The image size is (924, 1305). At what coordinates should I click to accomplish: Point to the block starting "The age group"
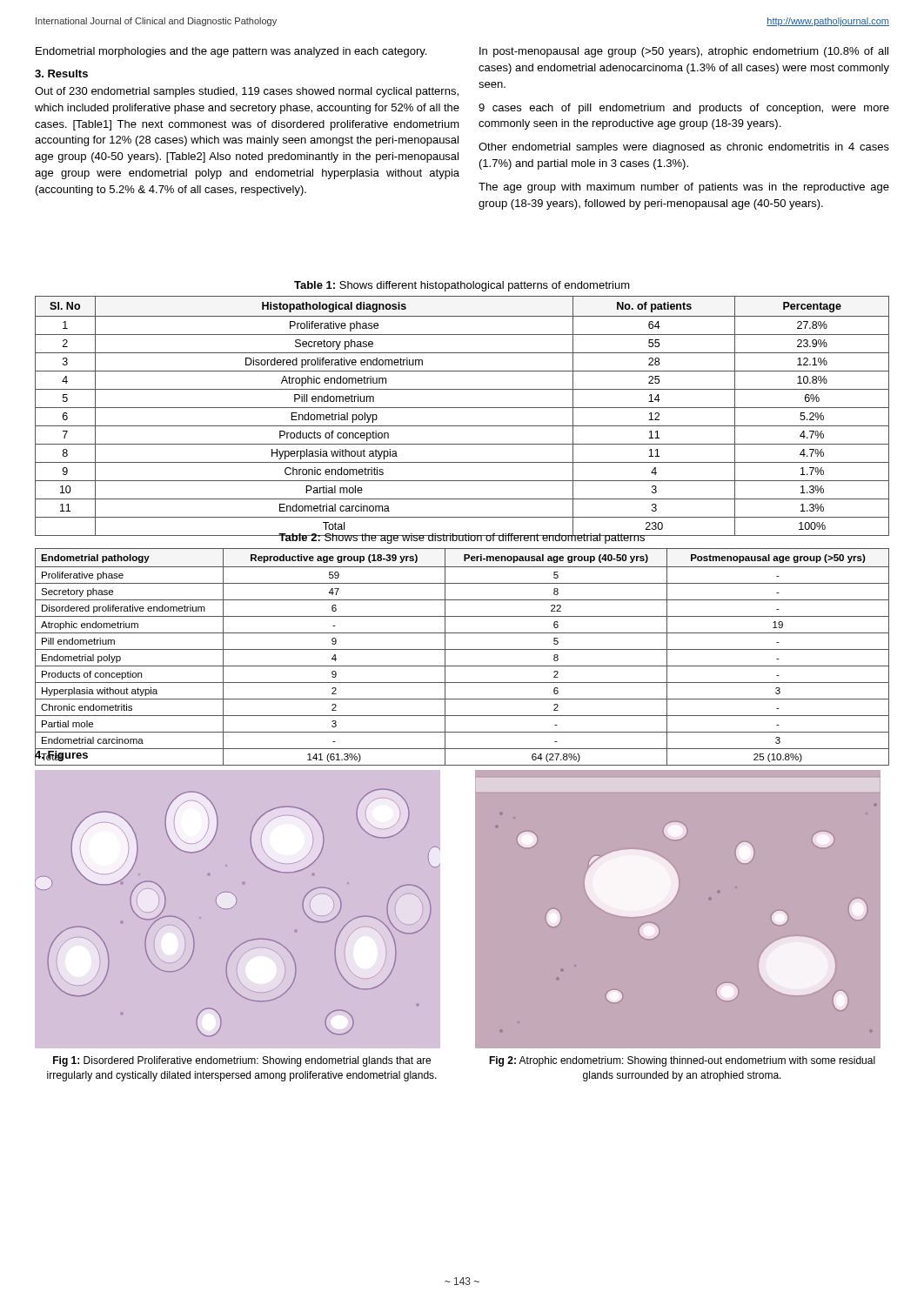(x=684, y=195)
